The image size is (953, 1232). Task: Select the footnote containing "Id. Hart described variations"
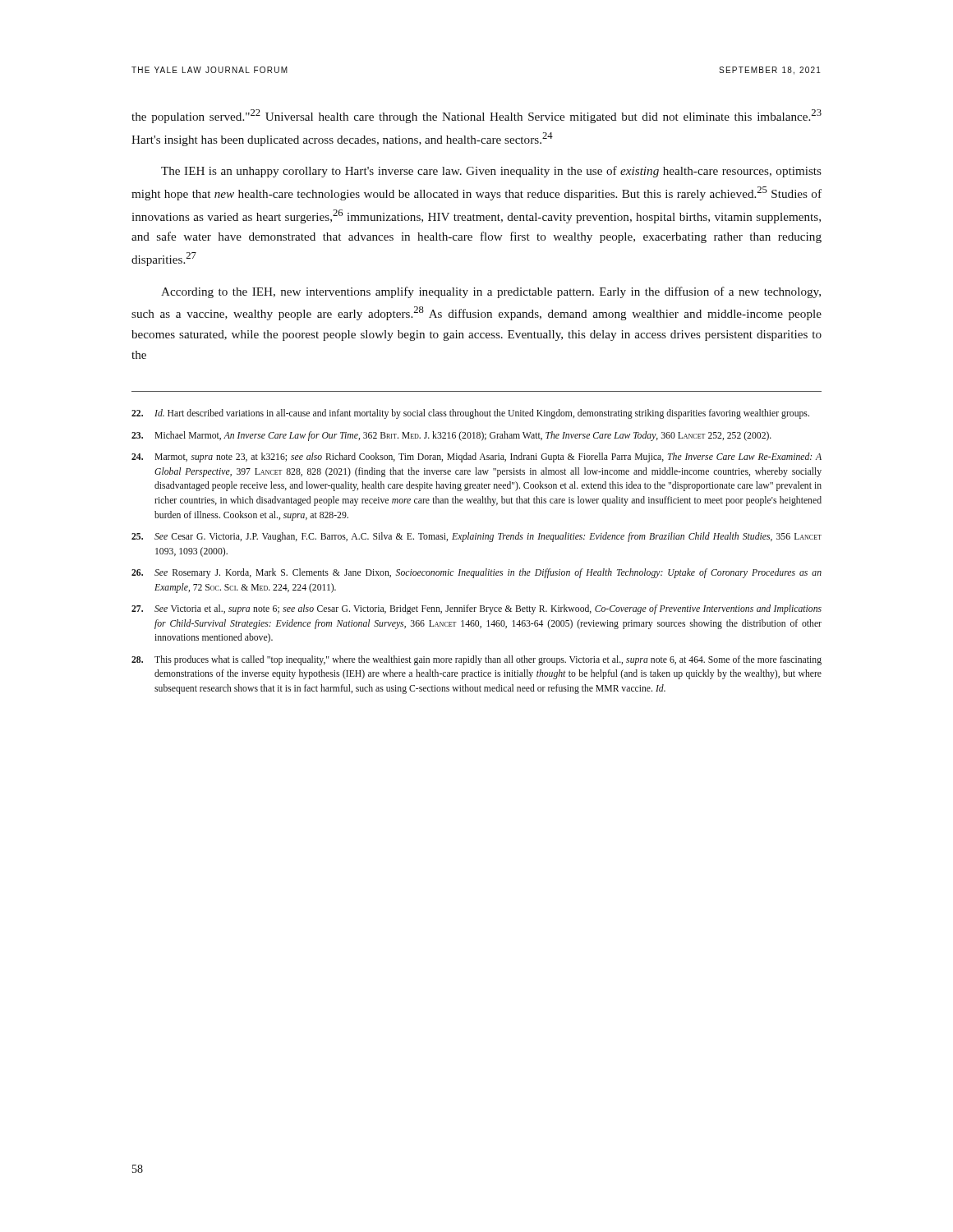pos(476,414)
